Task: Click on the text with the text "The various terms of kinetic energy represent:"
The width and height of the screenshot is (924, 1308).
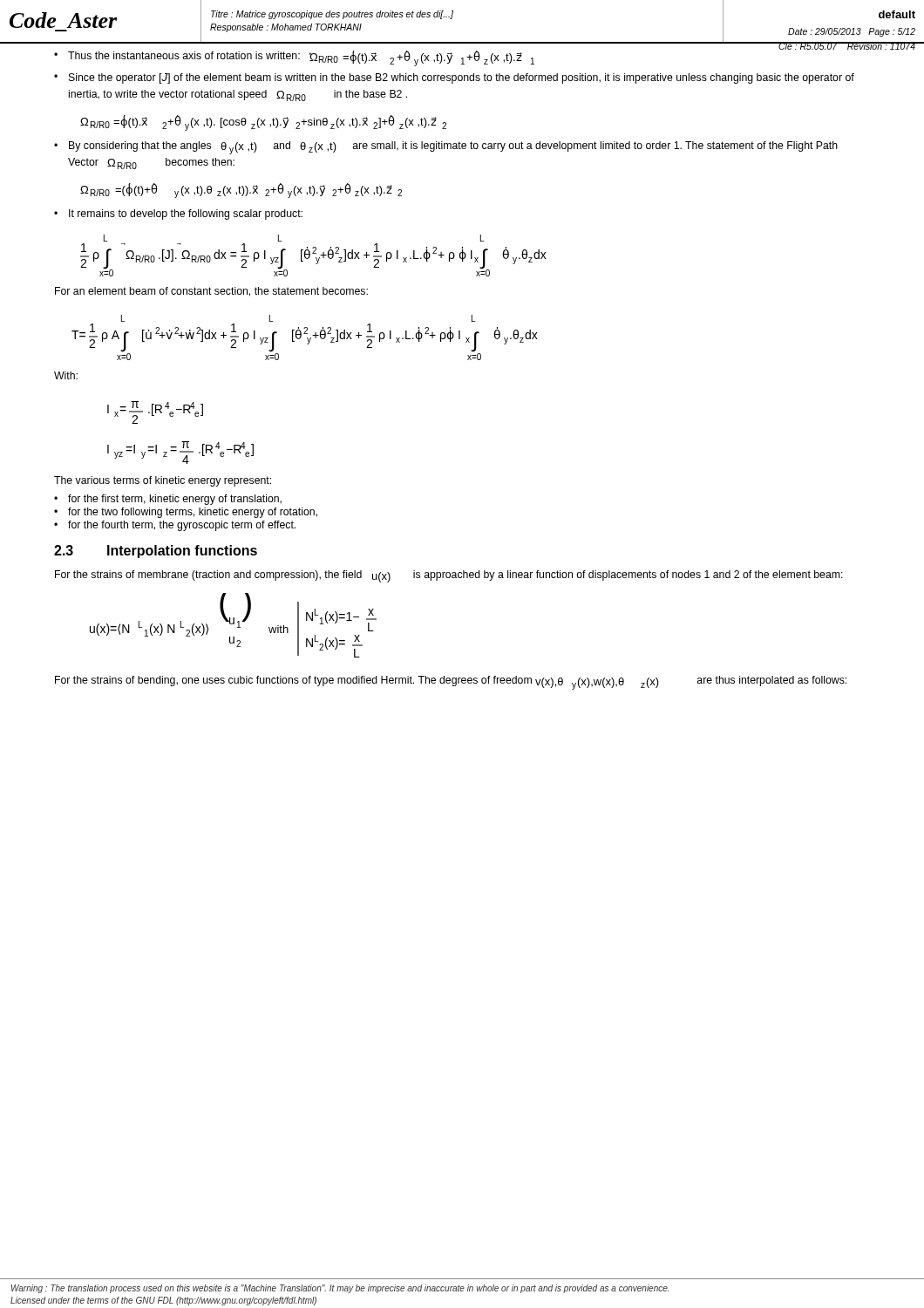Action: 163,480
